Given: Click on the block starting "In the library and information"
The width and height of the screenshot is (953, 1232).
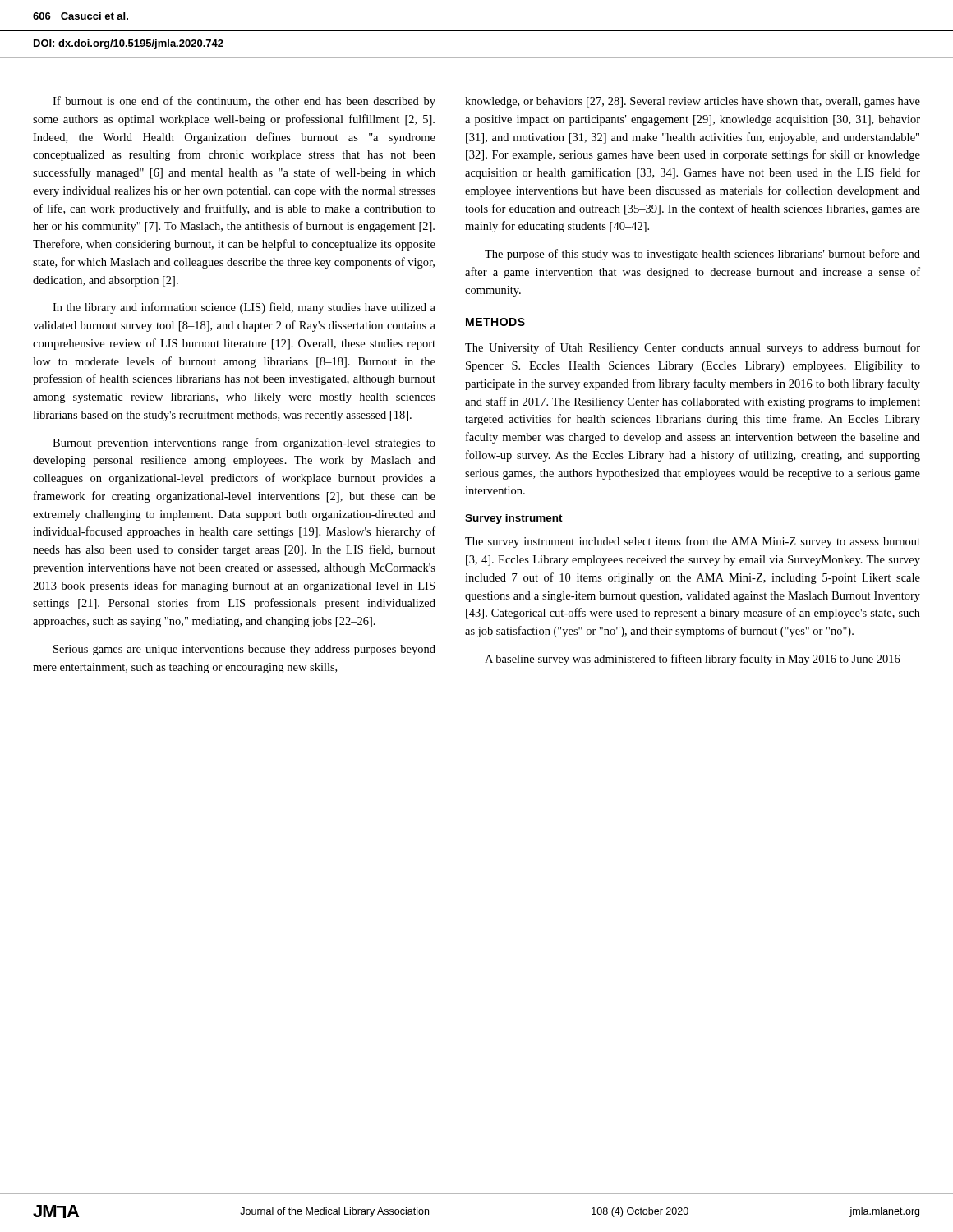Looking at the screenshot, I should coord(234,362).
